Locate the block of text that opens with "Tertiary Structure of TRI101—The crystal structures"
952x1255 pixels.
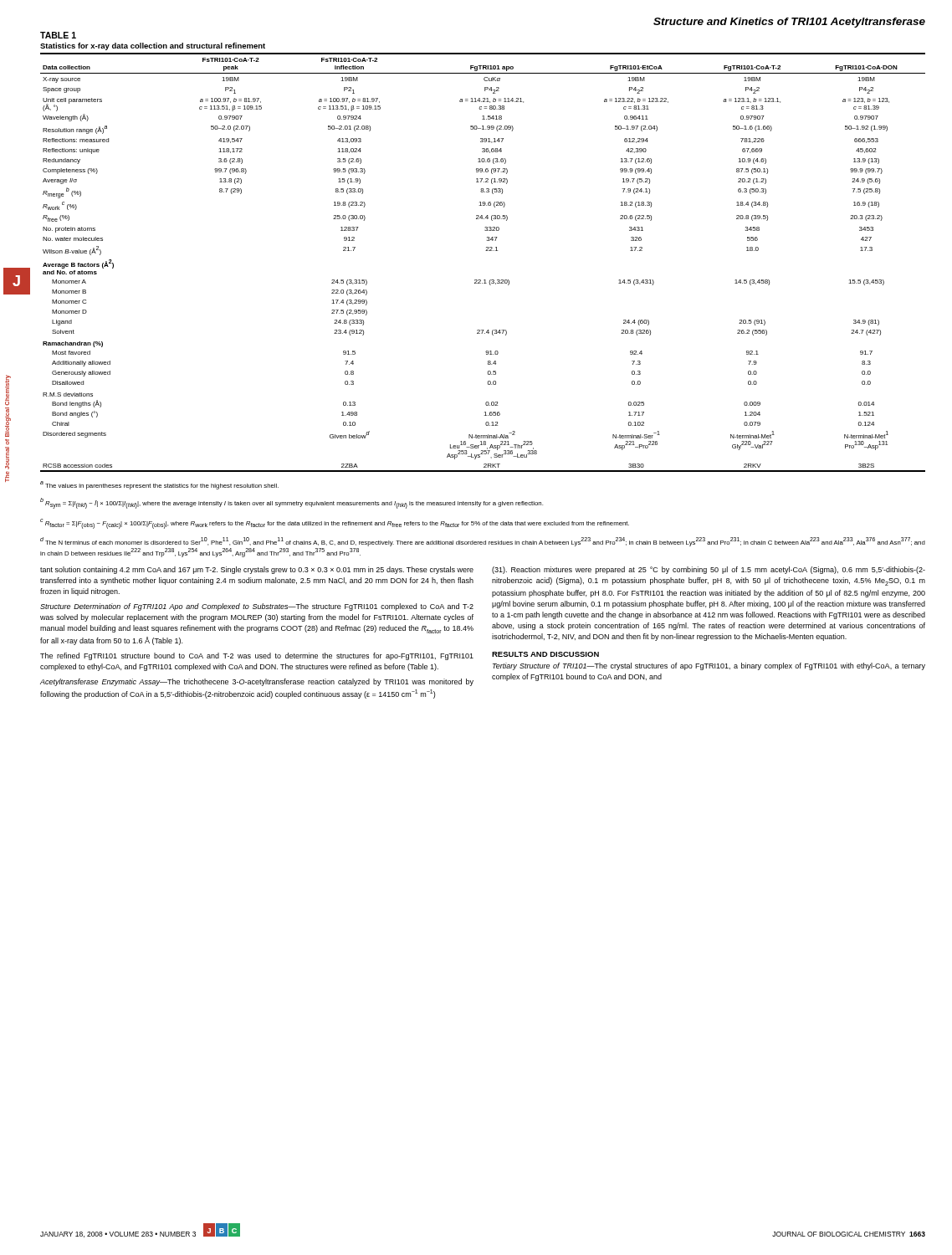(x=709, y=671)
